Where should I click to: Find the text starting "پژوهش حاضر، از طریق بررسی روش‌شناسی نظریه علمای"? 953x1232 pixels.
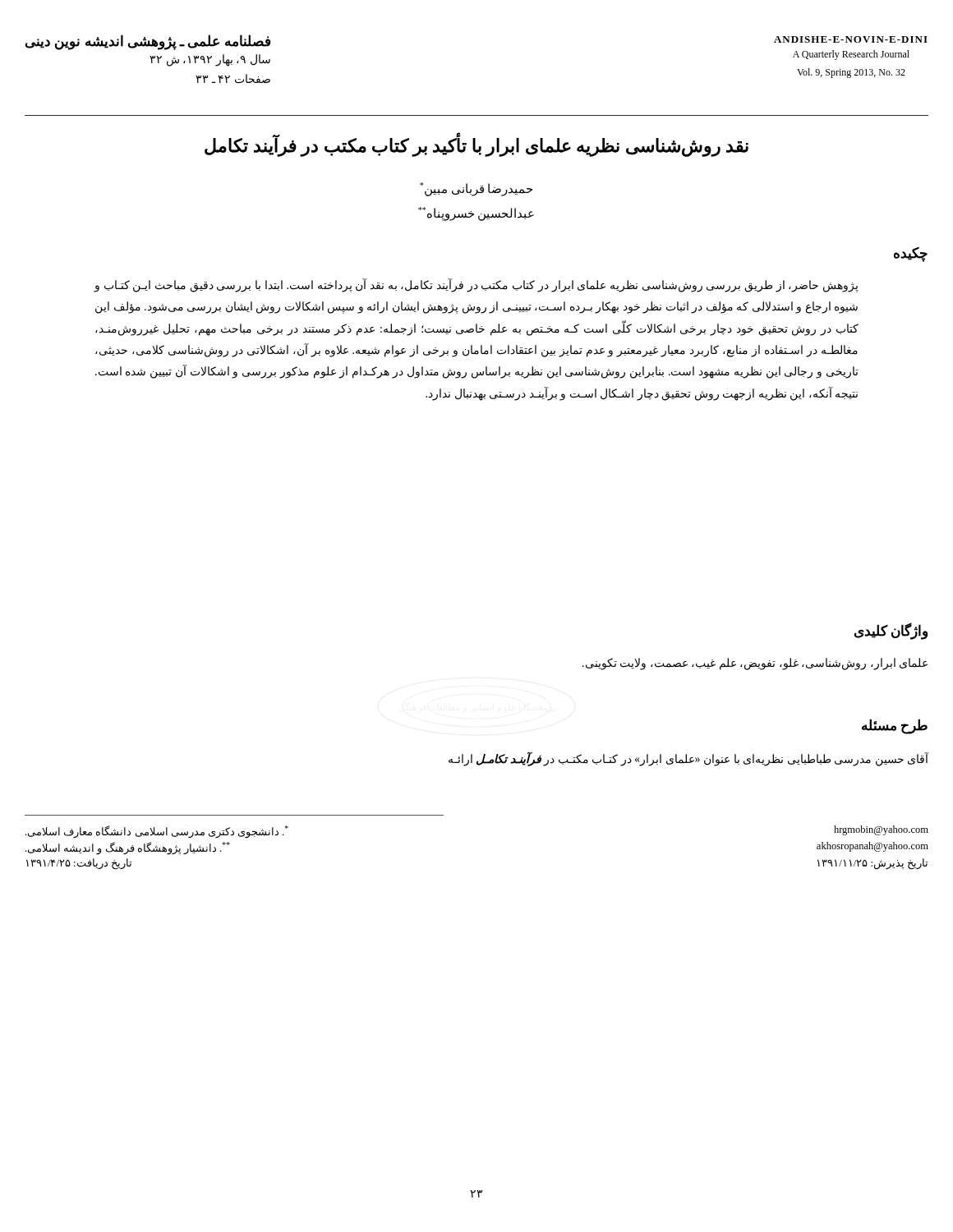click(x=476, y=339)
